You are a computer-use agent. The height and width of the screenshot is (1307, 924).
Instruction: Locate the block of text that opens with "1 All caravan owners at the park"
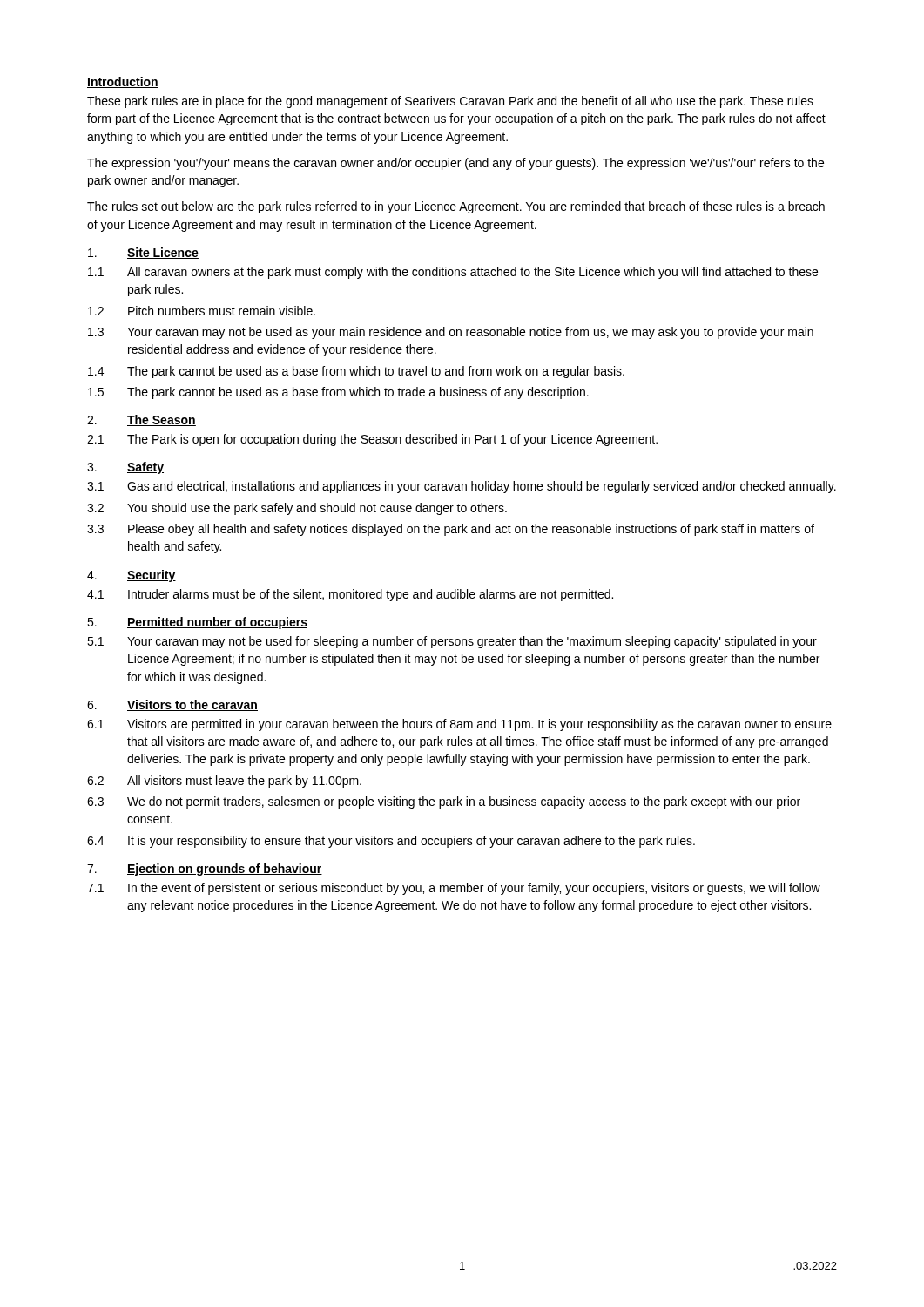pos(462,281)
